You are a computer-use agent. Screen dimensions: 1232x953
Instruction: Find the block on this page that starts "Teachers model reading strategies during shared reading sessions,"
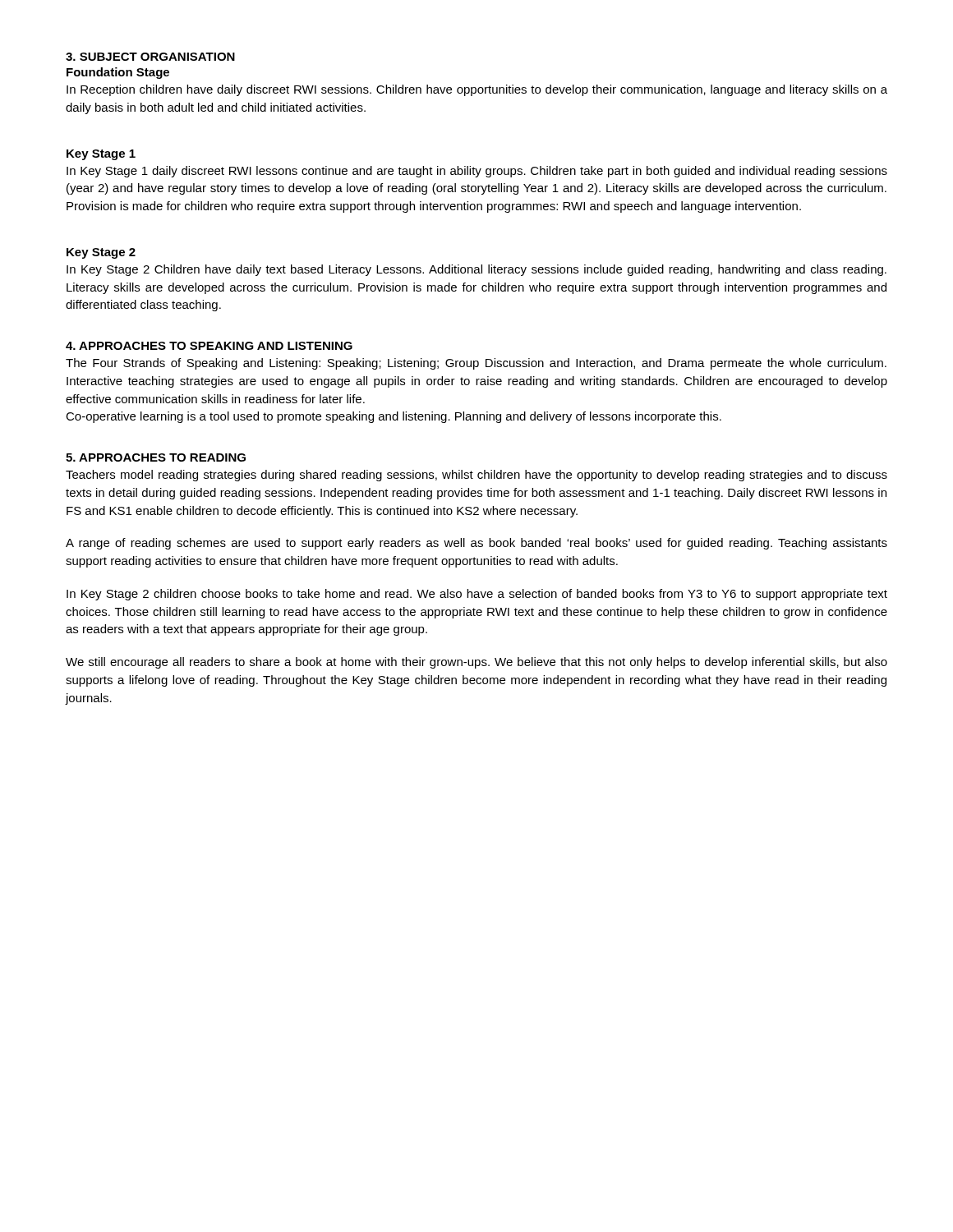coord(476,492)
